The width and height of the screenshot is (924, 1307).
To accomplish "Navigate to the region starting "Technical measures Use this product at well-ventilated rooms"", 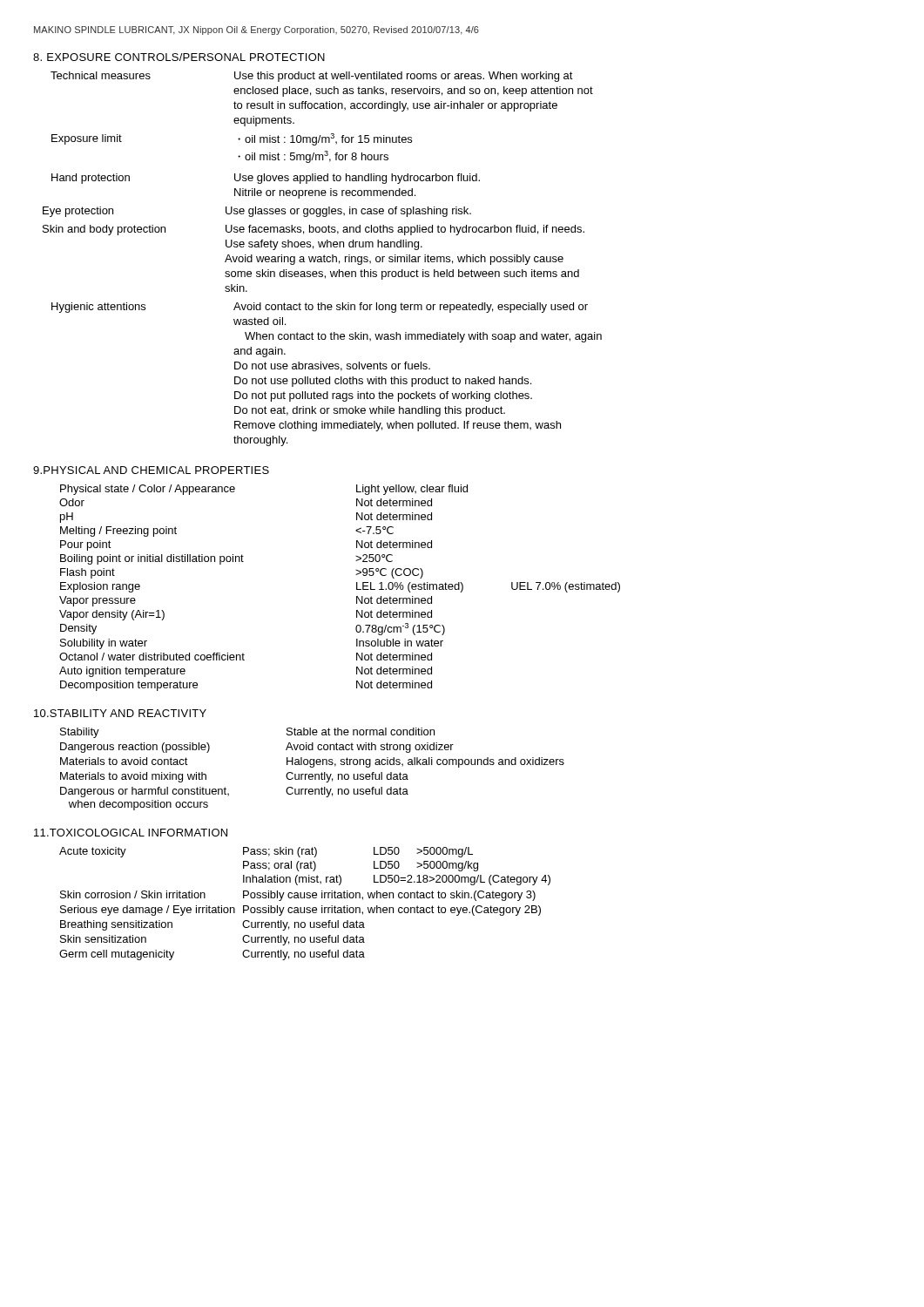I will [x=462, y=98].
